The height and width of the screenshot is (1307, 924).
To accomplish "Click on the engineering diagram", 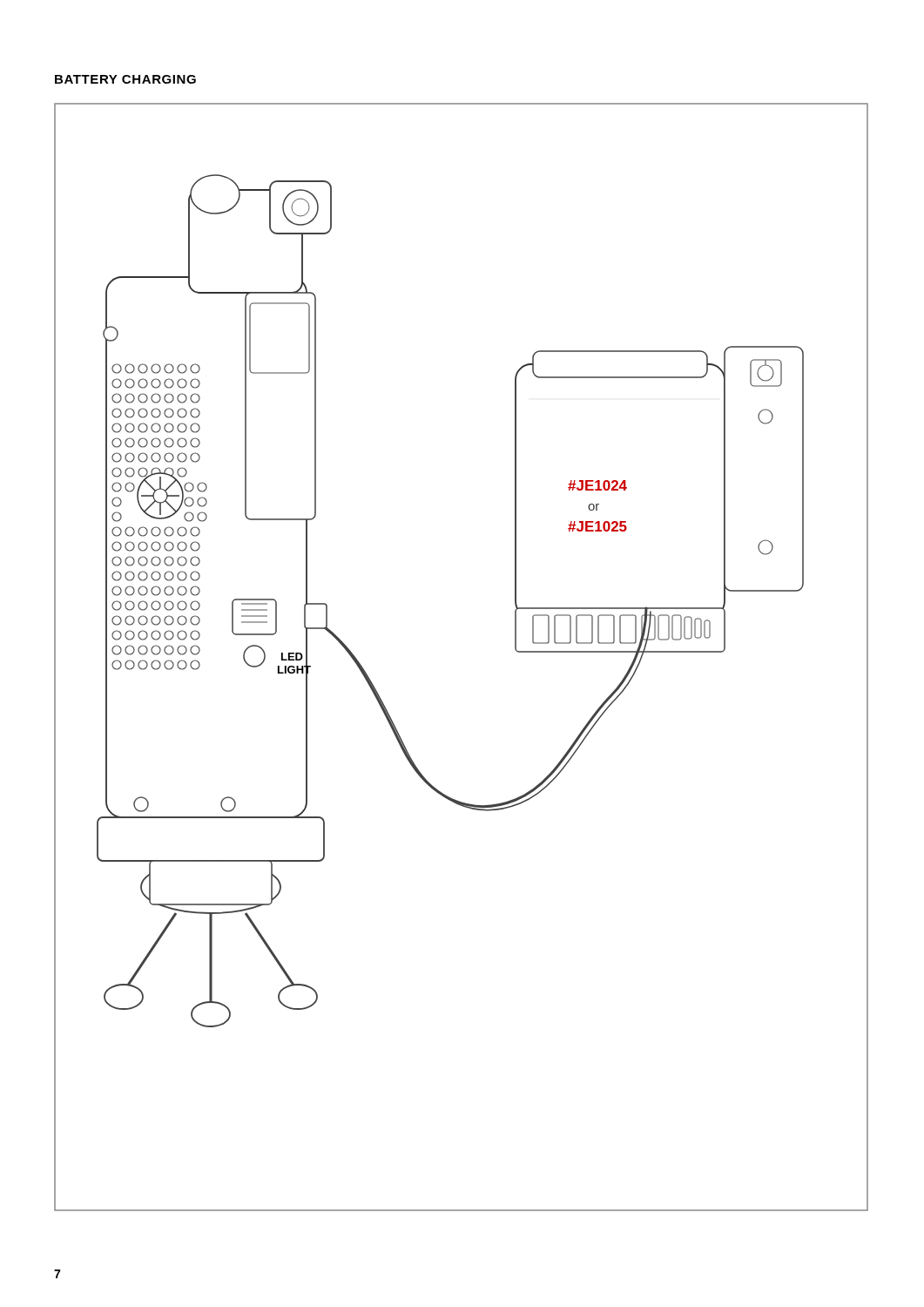I will [x=462, y=660].
